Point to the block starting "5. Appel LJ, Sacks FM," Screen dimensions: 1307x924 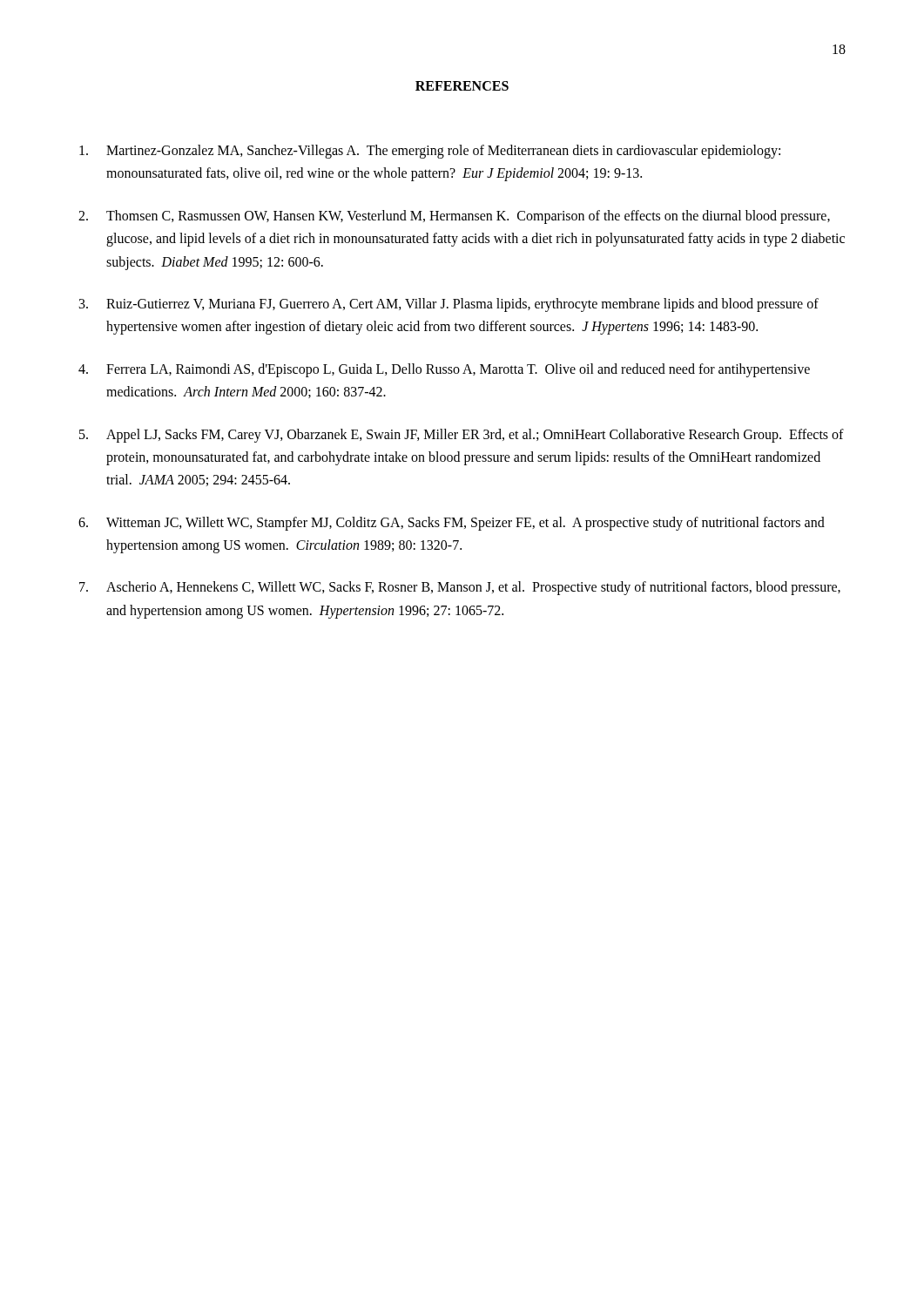tap(462, 458)
